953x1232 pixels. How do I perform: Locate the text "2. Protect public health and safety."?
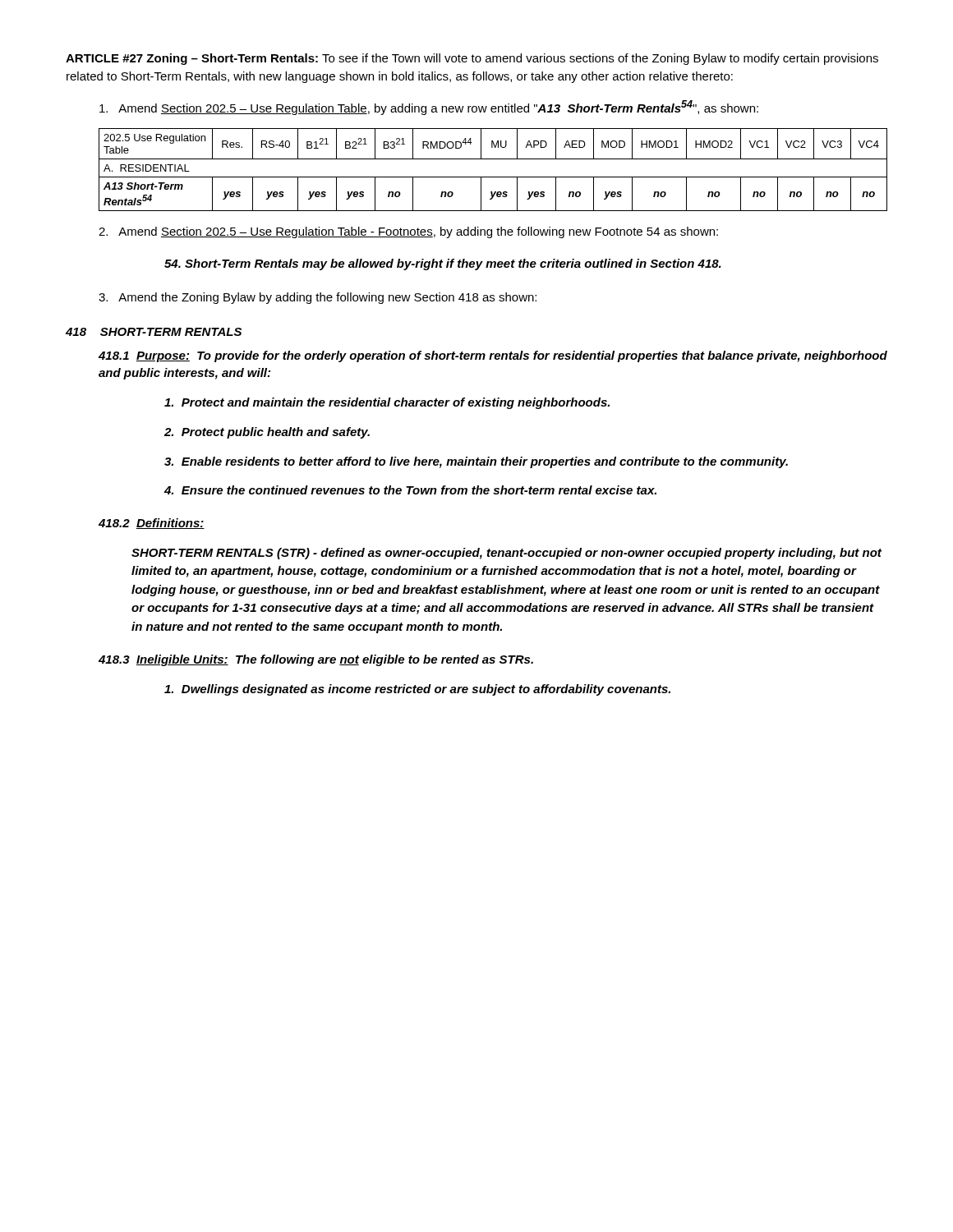267,432
